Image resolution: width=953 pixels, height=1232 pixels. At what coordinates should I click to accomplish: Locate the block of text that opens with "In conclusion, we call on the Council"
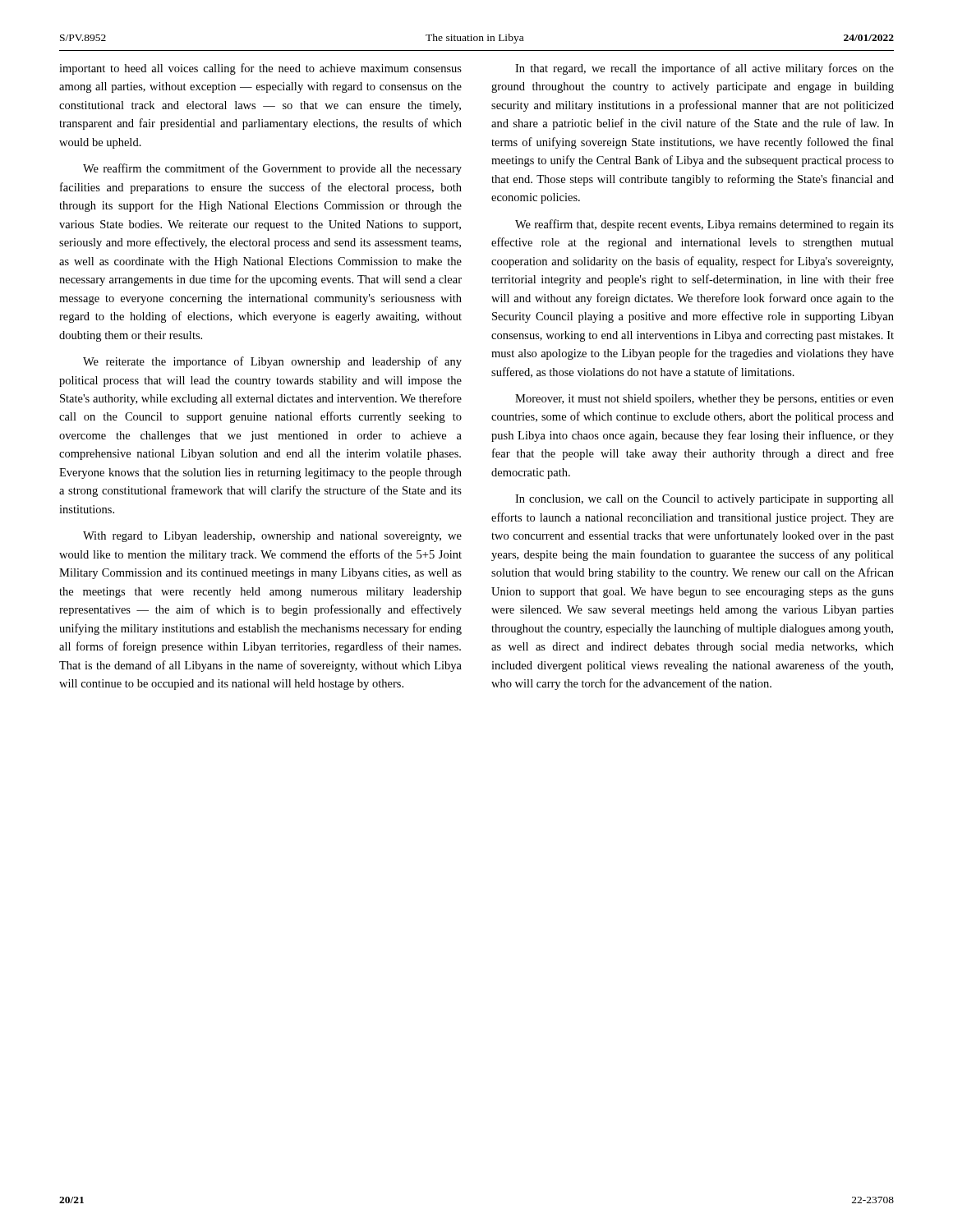pyautogui.click(x=693, y=591)
